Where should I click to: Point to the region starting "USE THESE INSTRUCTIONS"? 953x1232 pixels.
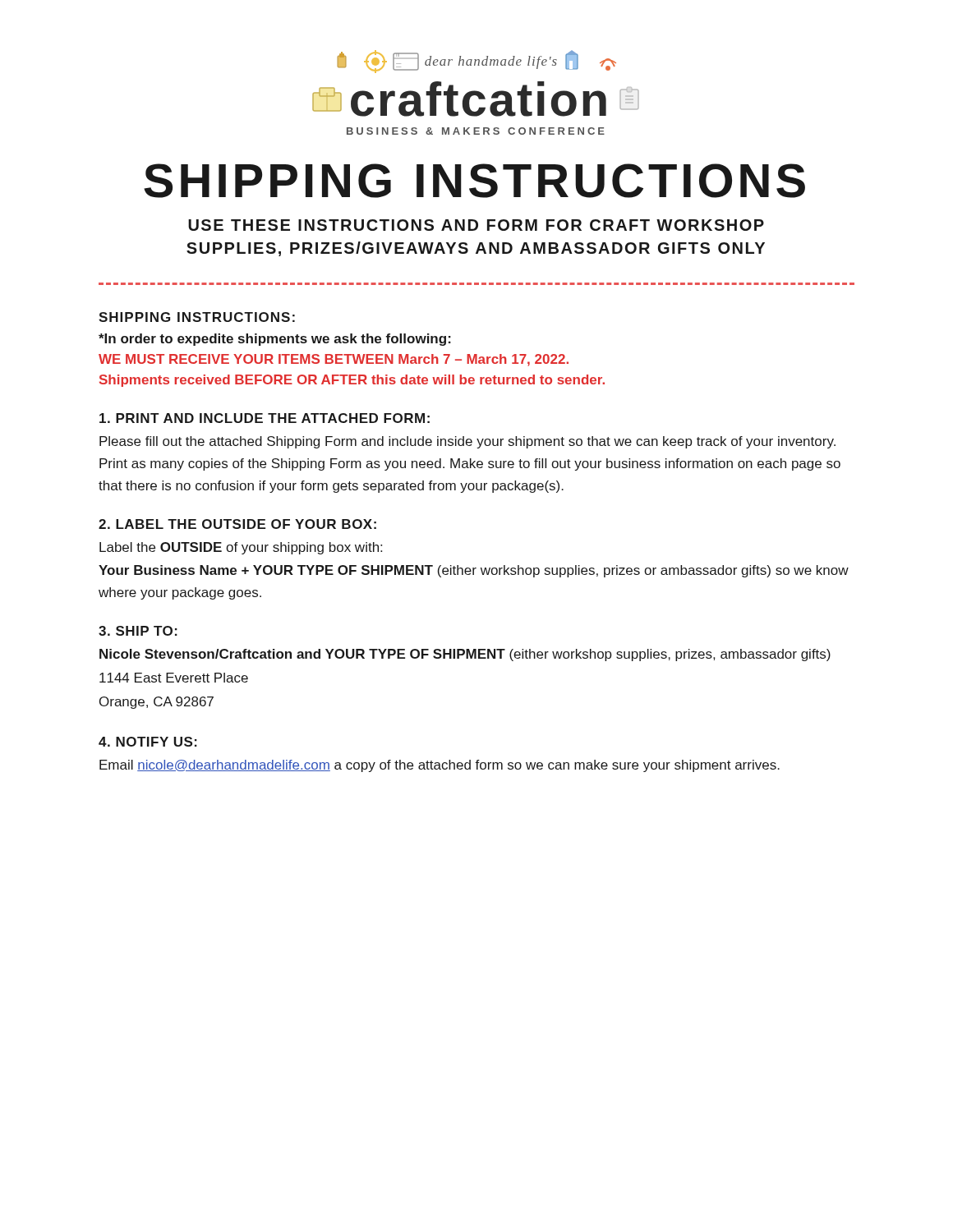(x=476, y=236)
